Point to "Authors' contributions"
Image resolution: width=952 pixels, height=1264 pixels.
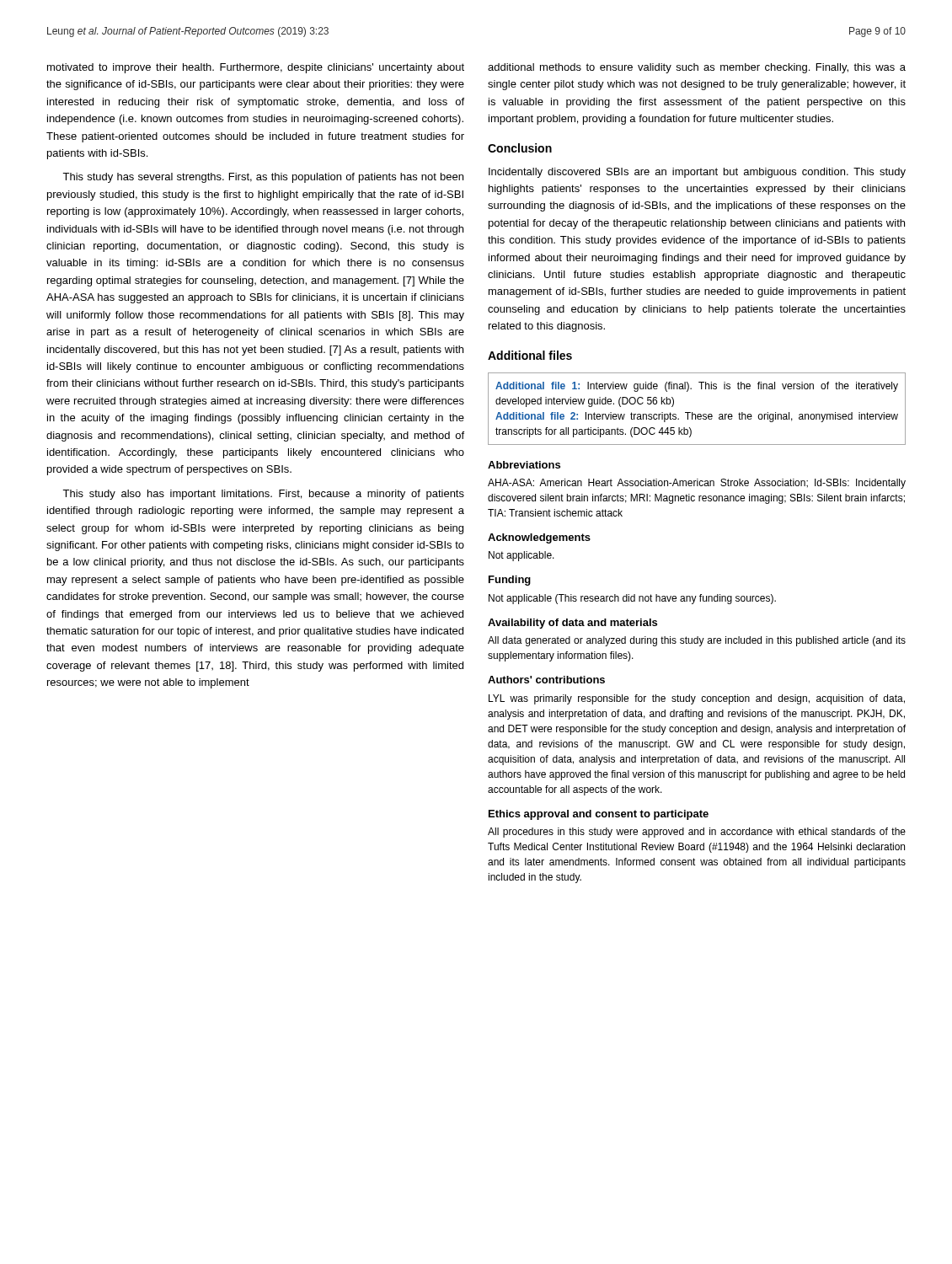pyautogui.click(x=547, y=680)
